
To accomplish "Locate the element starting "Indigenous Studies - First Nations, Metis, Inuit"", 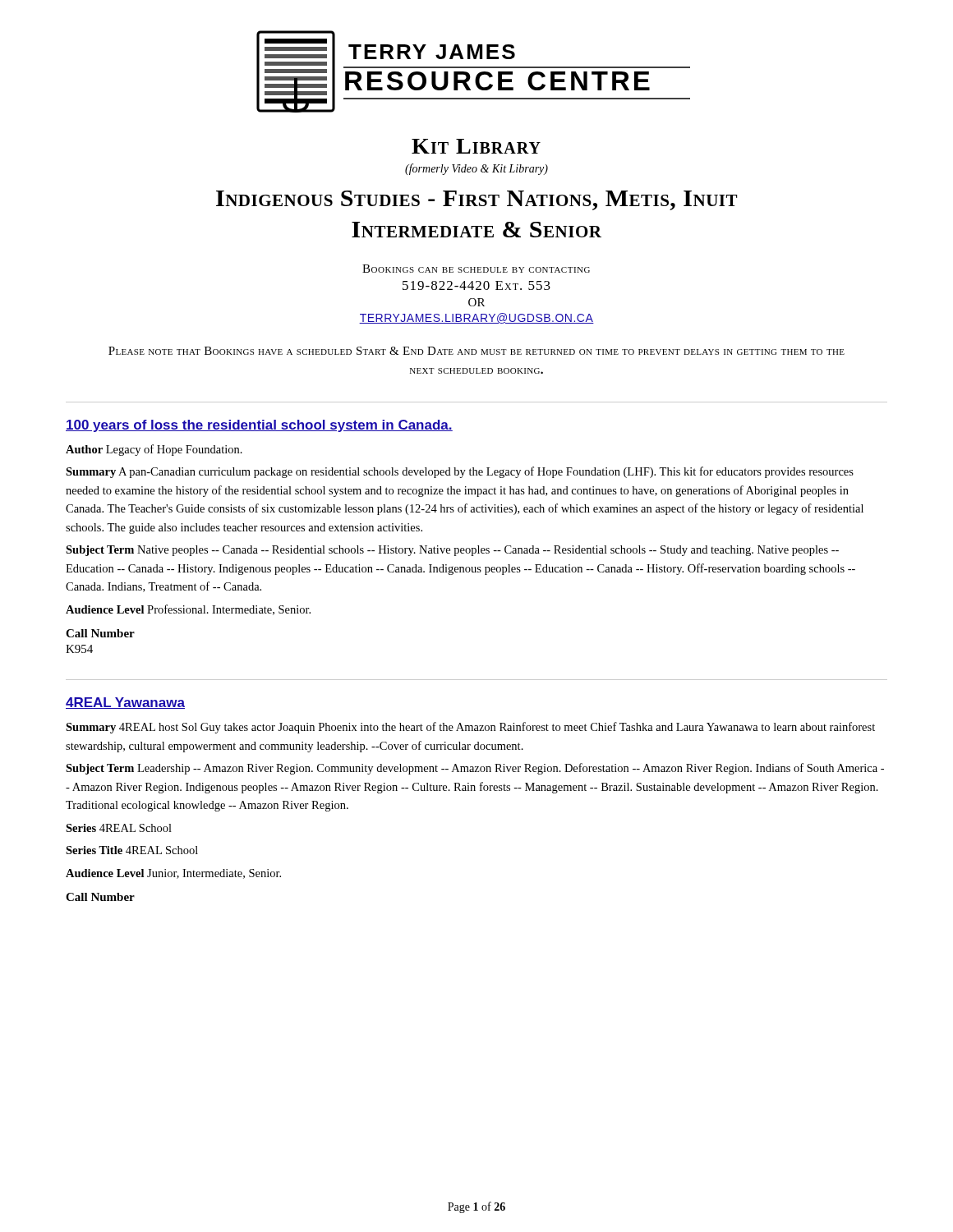I will pyautogui.click(x=476, y=213).
